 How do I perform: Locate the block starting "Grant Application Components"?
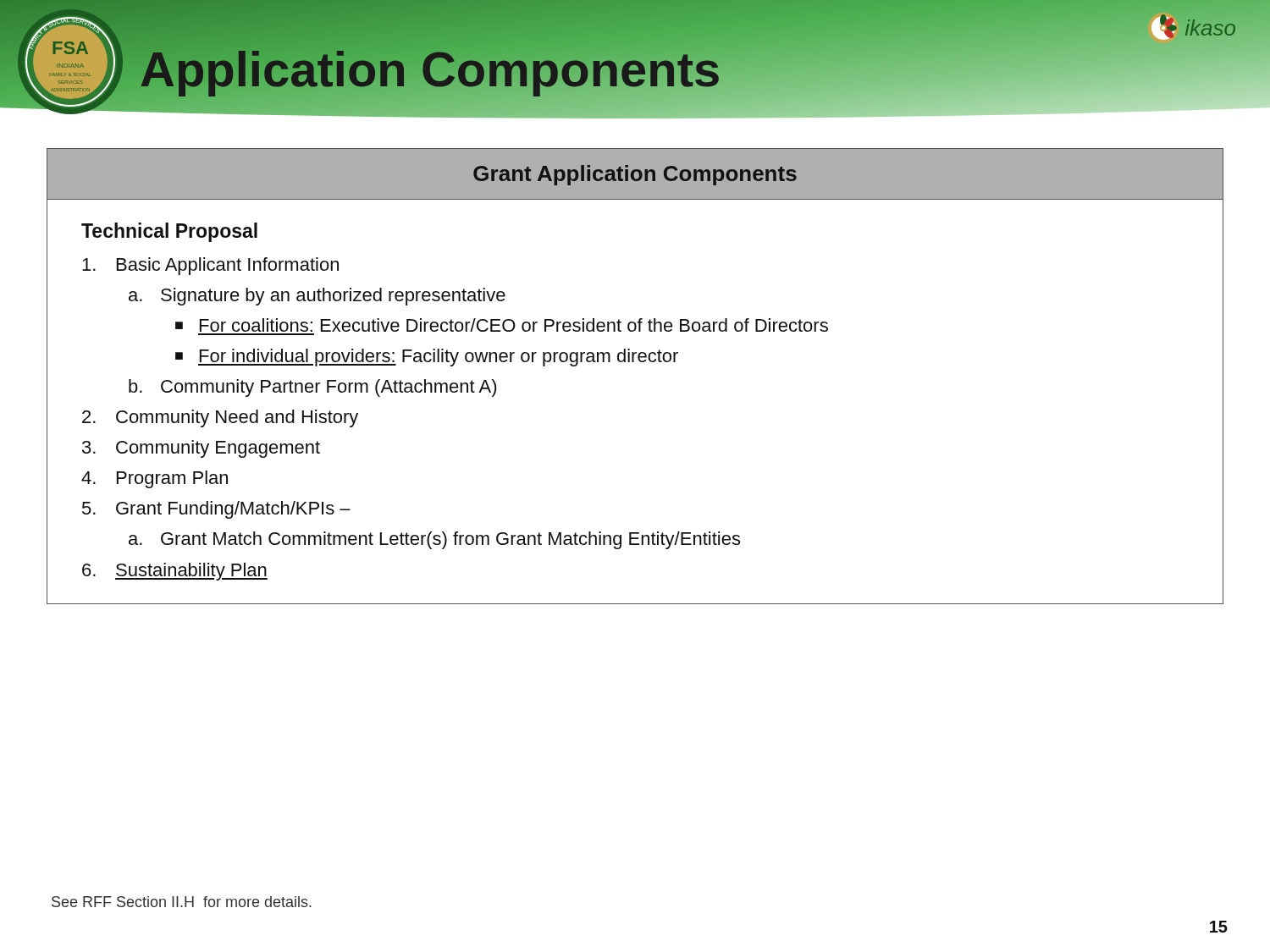[x=635, y=174]
